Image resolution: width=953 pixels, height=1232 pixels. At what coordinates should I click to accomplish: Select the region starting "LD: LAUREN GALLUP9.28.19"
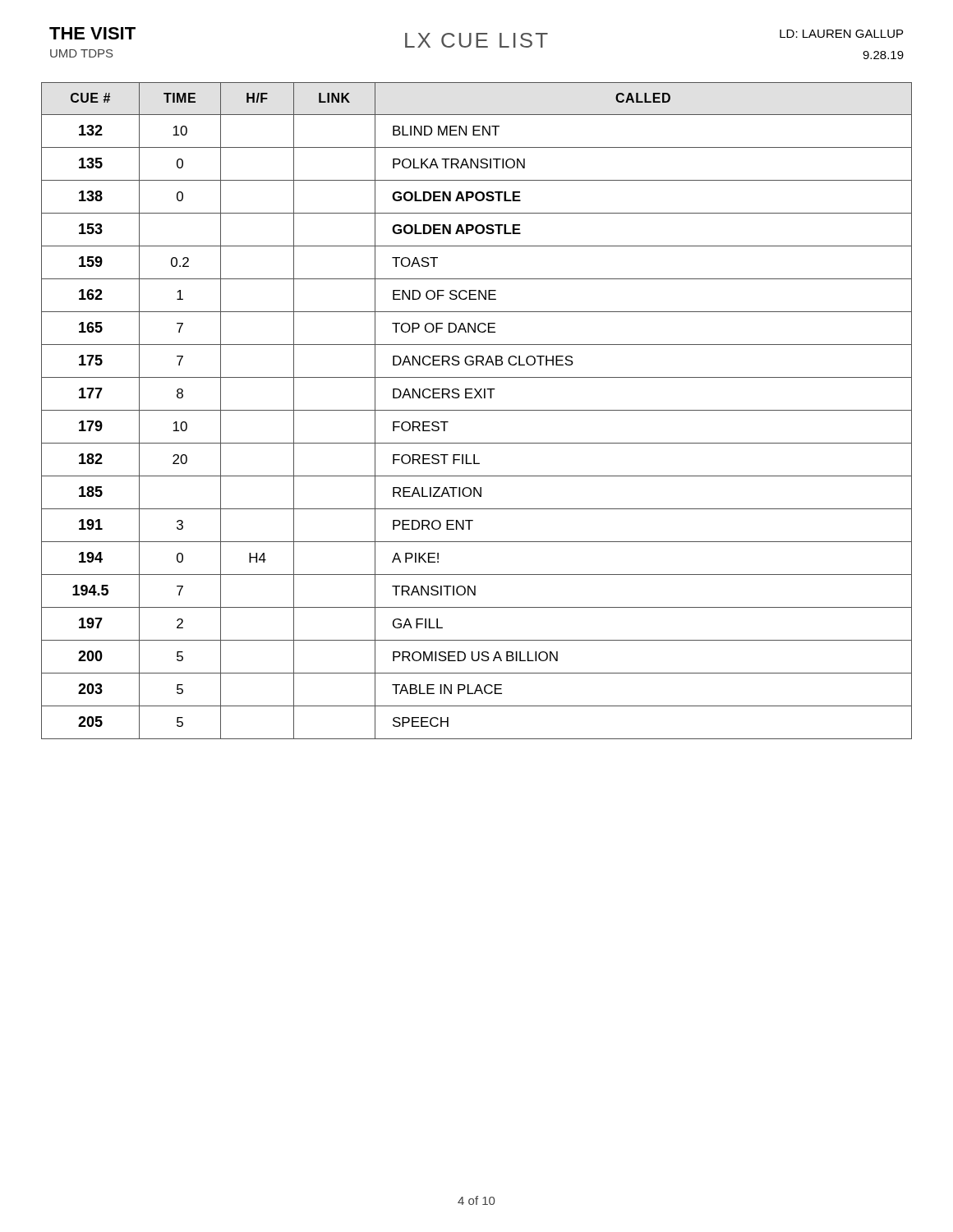coord(841,44)
